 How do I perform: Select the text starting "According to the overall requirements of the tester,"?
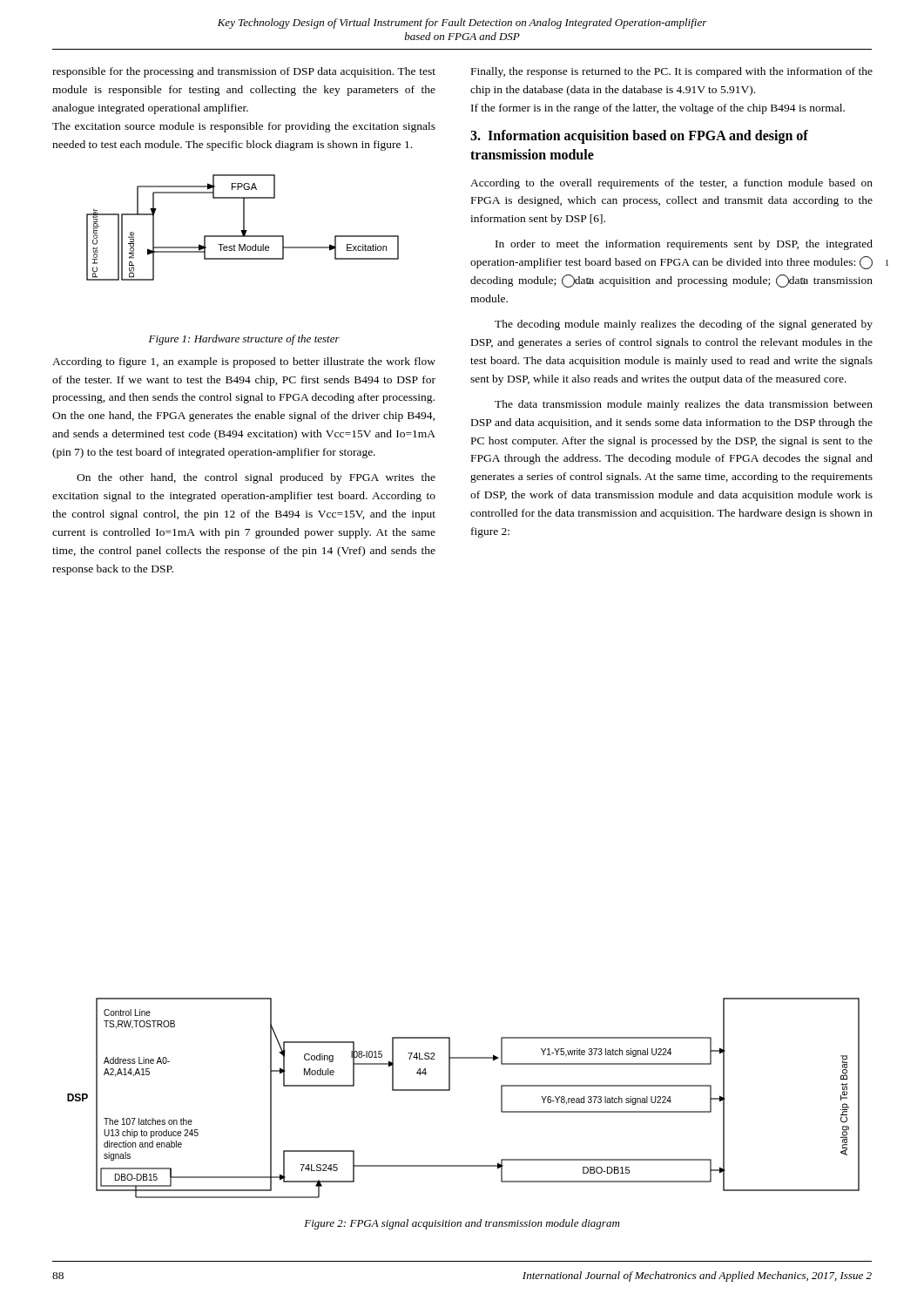point(671,200)
